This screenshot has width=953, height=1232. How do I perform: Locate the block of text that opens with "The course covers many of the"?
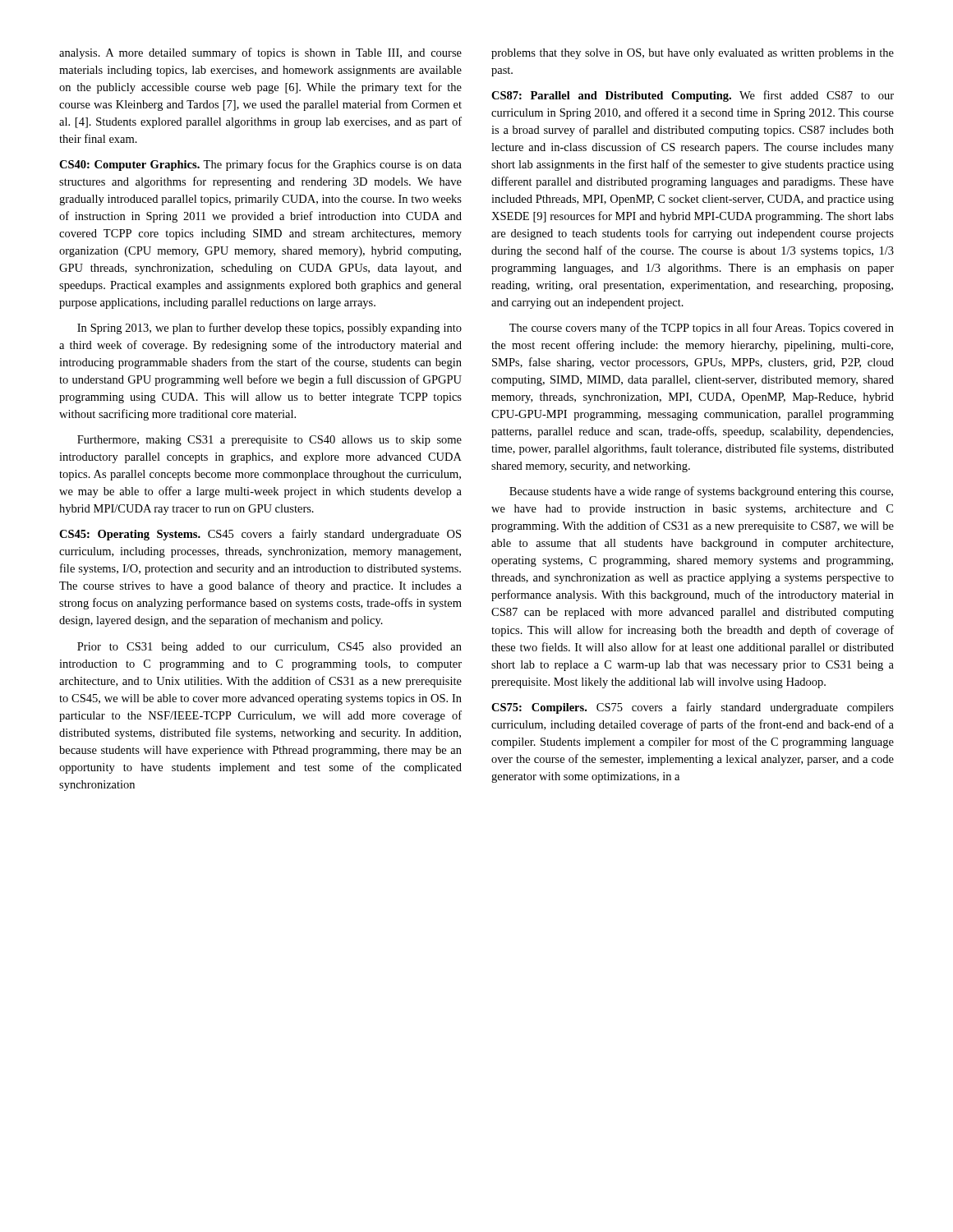(693, 397)
